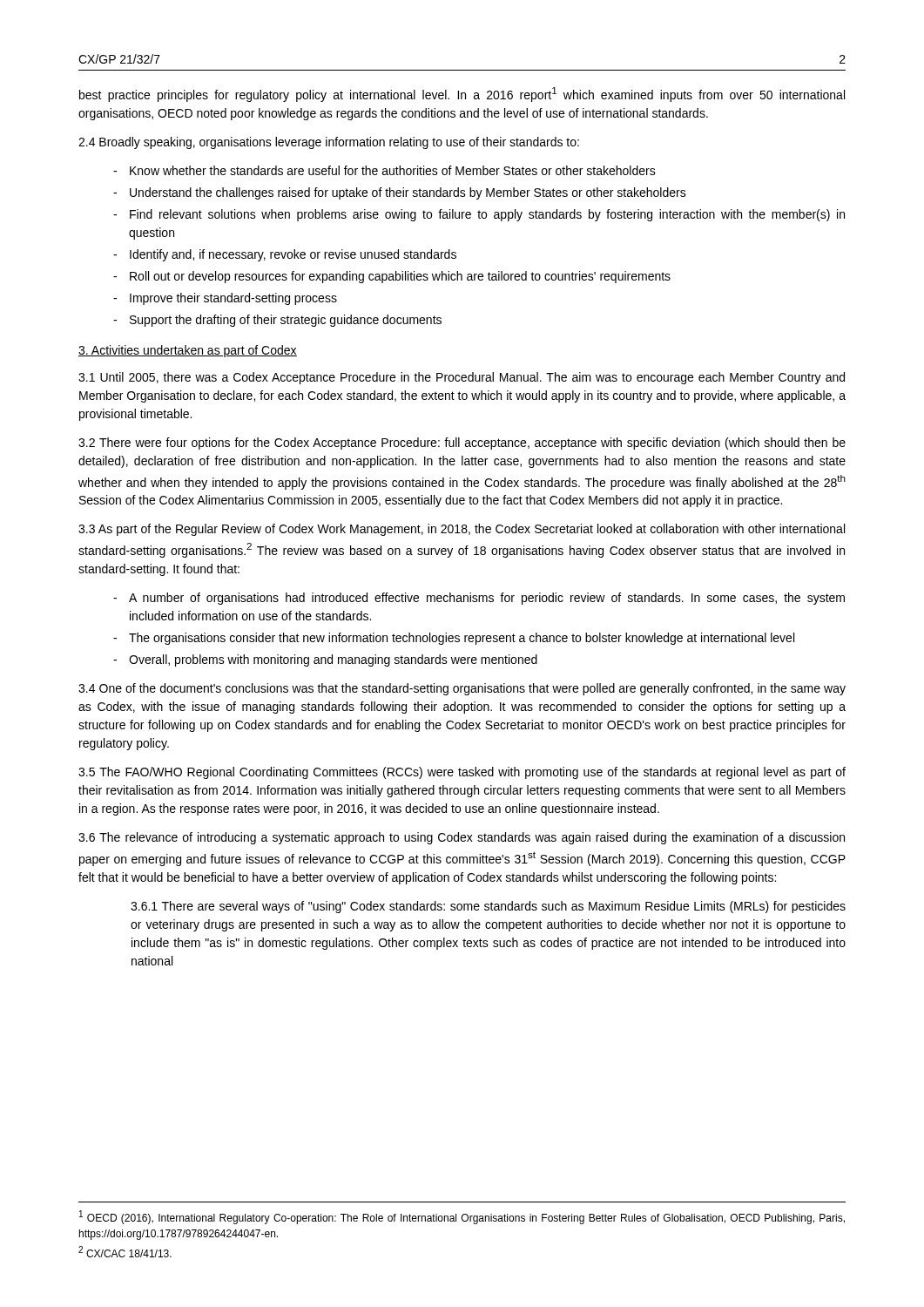
Task: Click the passage that begins "Roll out or develop"
Action: tap(400, 276)
